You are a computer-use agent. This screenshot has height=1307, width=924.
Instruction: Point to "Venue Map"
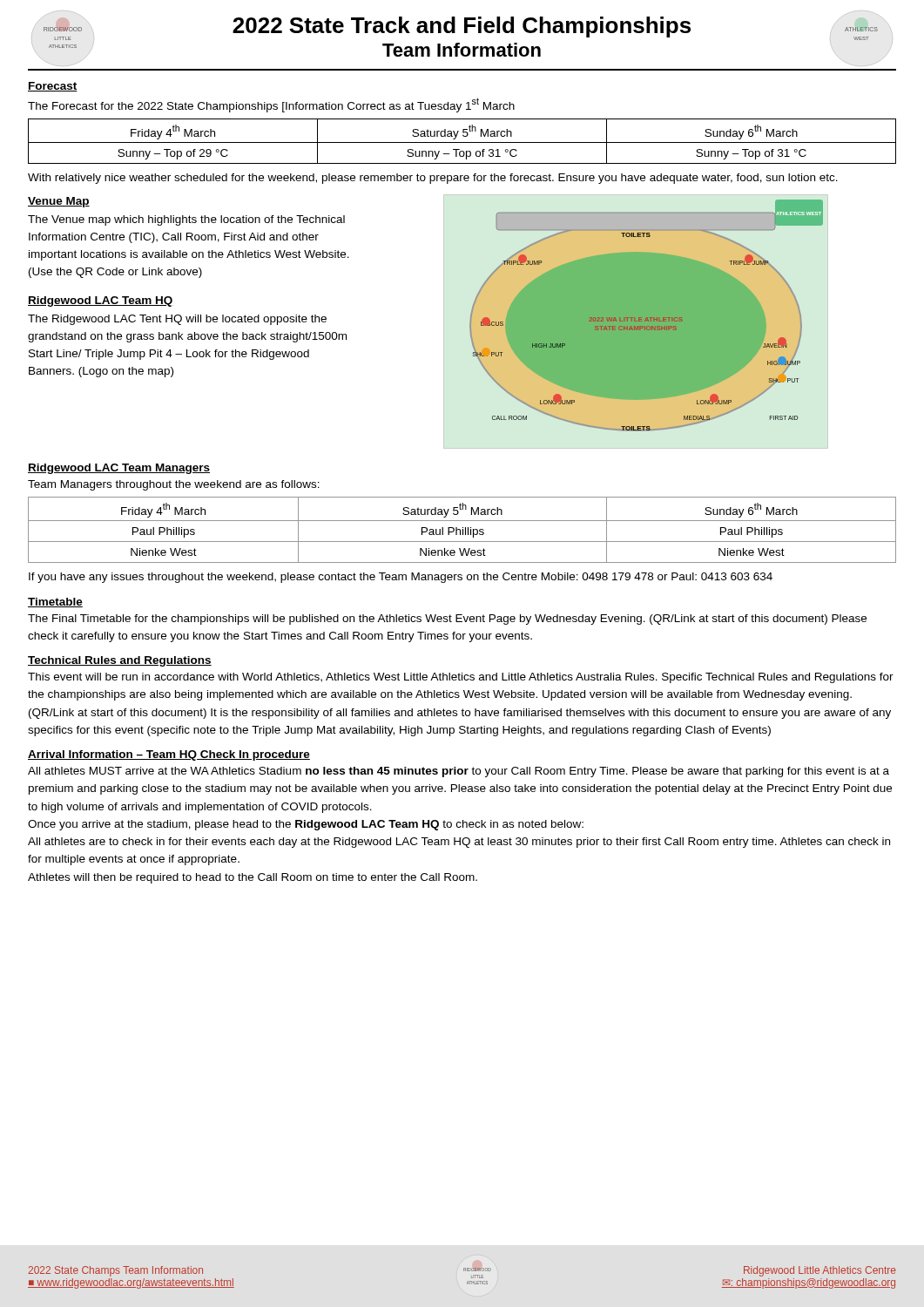coord(59,200)
